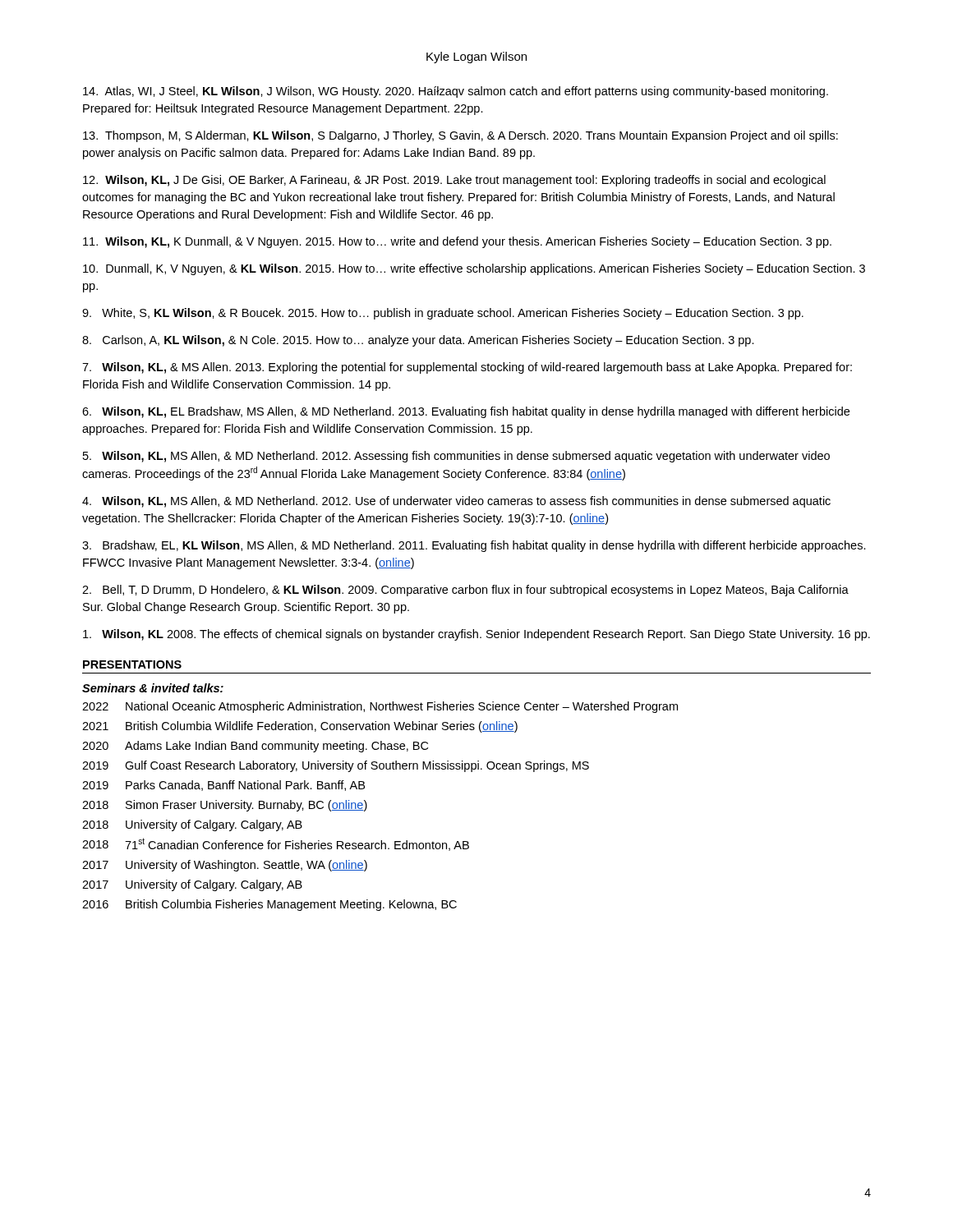Find the block starting "2019 Parks Canada,"
Viewport: 953px width, 1232px height.
coord(223,786)
